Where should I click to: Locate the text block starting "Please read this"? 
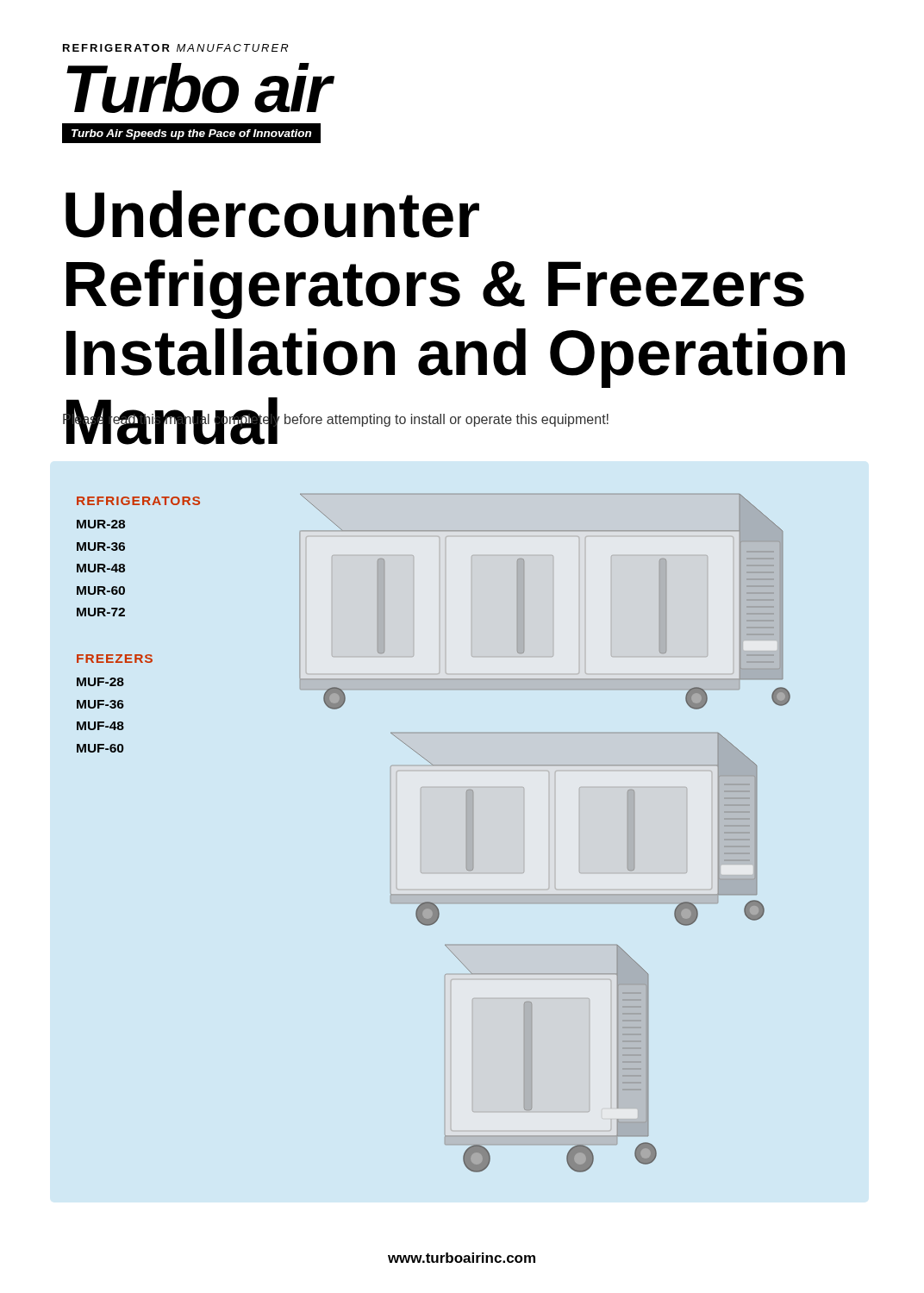point(336,419)
